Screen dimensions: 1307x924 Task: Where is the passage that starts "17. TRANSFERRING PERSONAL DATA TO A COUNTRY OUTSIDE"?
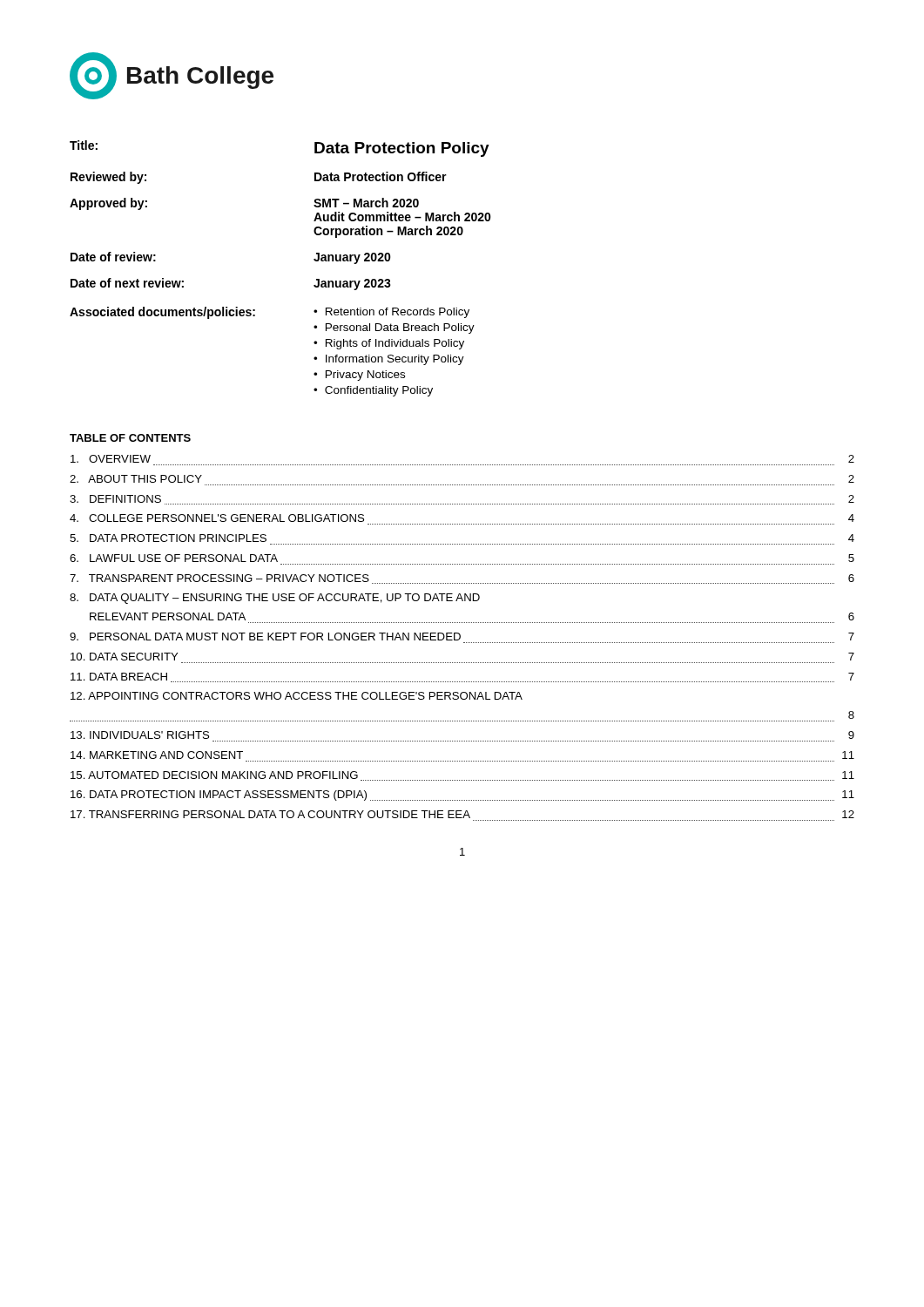[462, 815]
